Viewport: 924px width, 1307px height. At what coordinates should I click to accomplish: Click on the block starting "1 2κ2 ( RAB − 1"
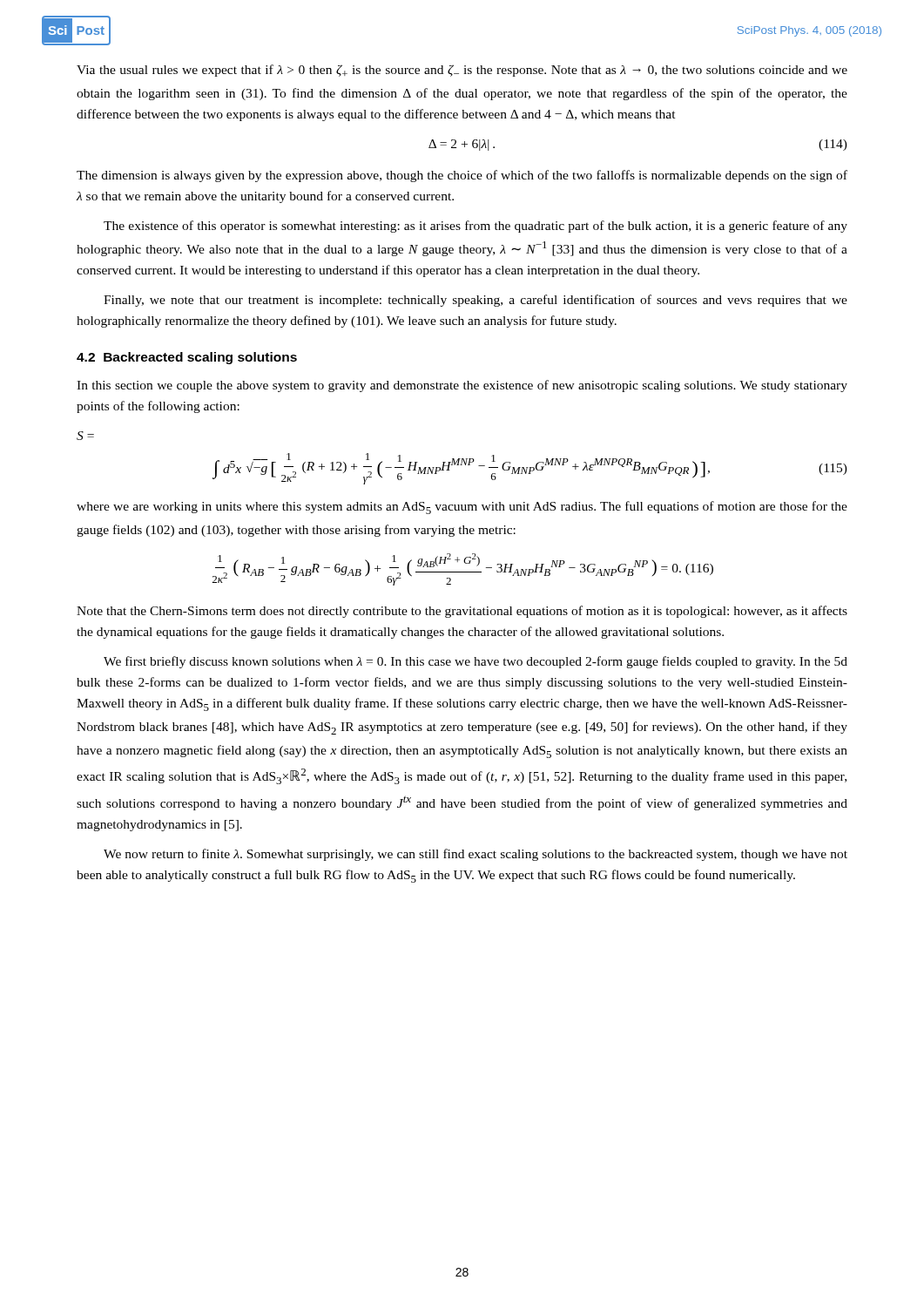(462, 570)
